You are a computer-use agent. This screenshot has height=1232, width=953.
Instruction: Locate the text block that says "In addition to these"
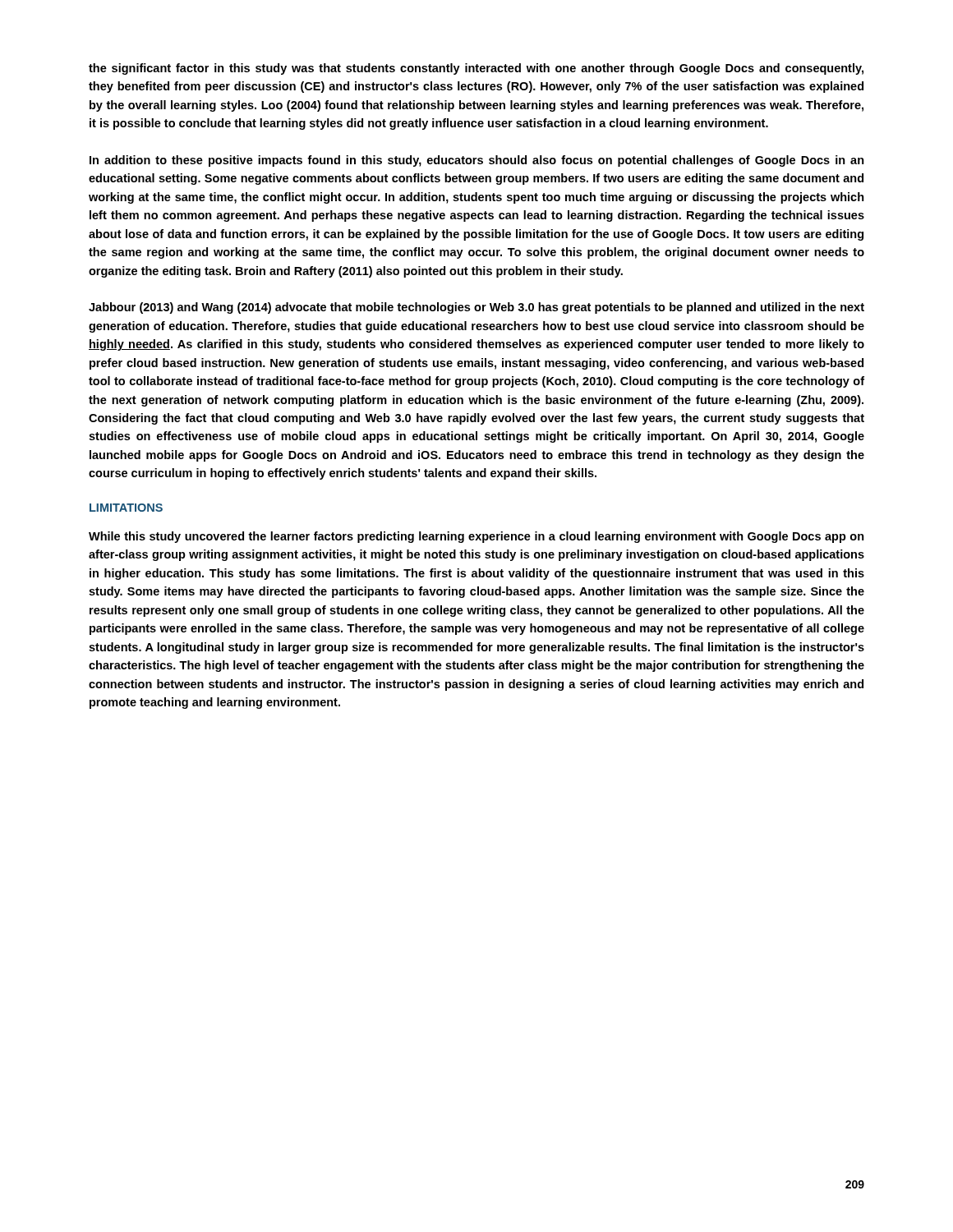pyautogui.click(x=476, y=215)
